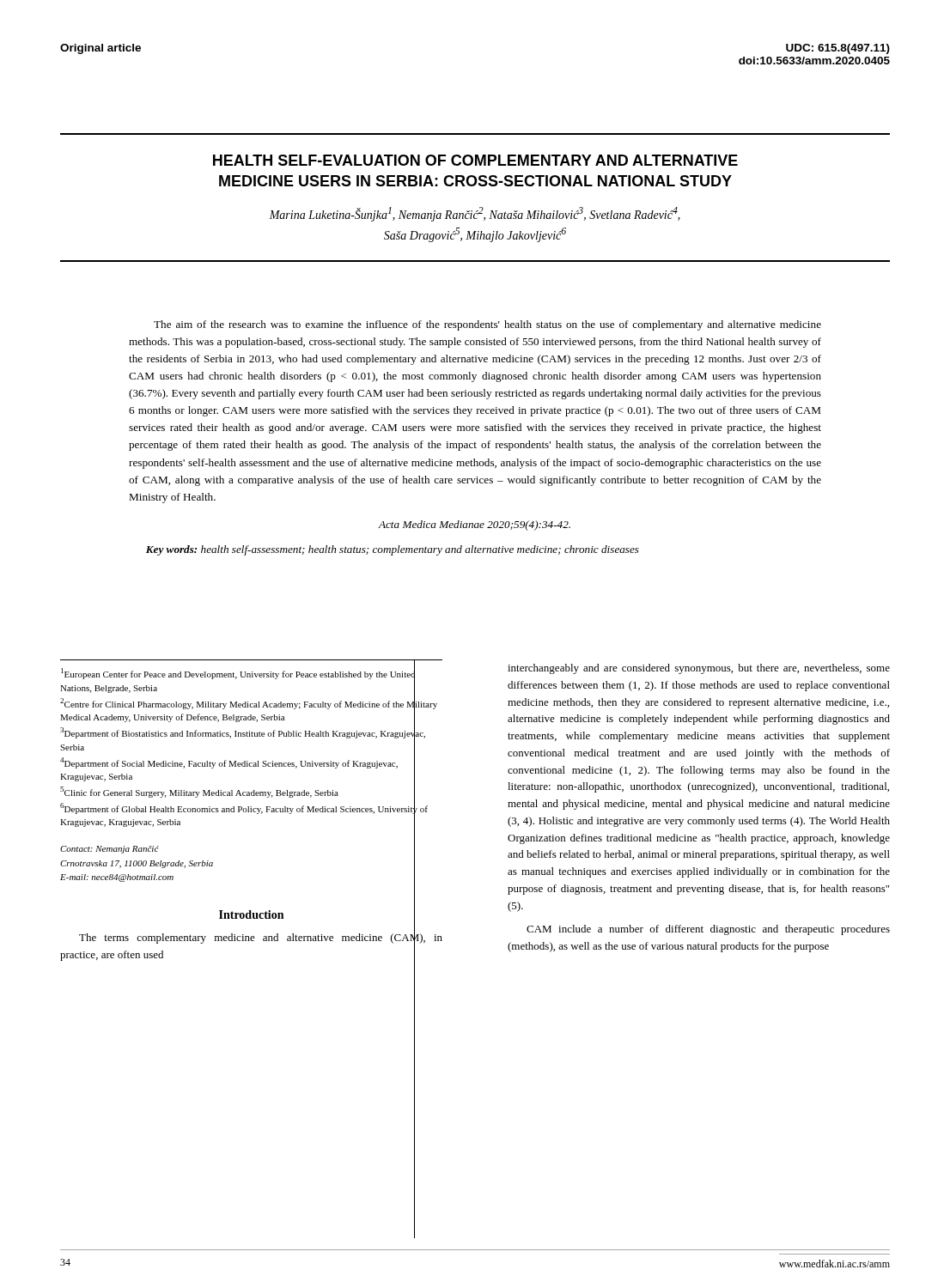Select the region starting "Contact: Nemanja Rančić"

137,863
